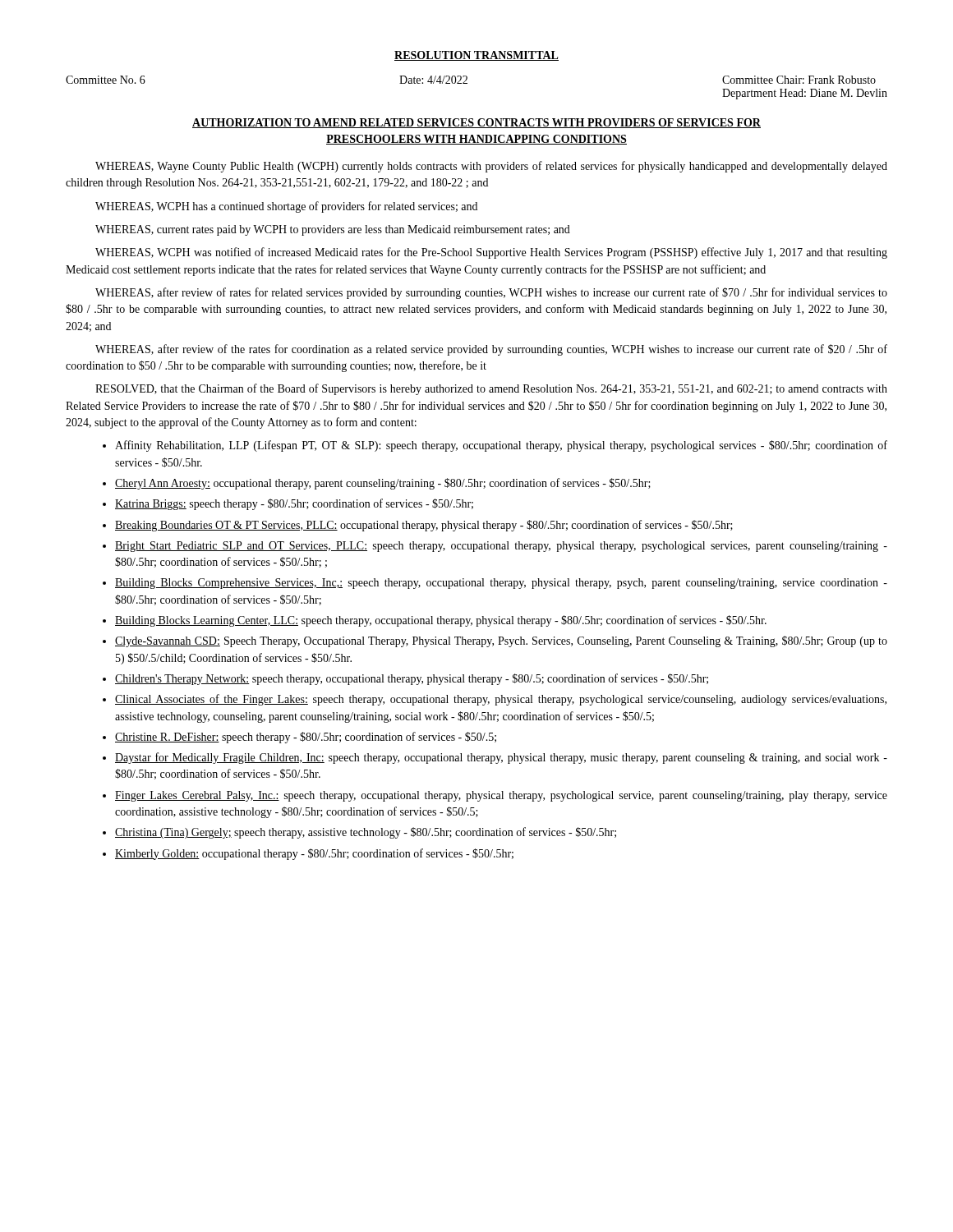The width and height of the screenshot is (953, 1232).
Task: Locate the text block that says "WHEREAS, current rates paid by WCPH to"
Action: [333, 230]
